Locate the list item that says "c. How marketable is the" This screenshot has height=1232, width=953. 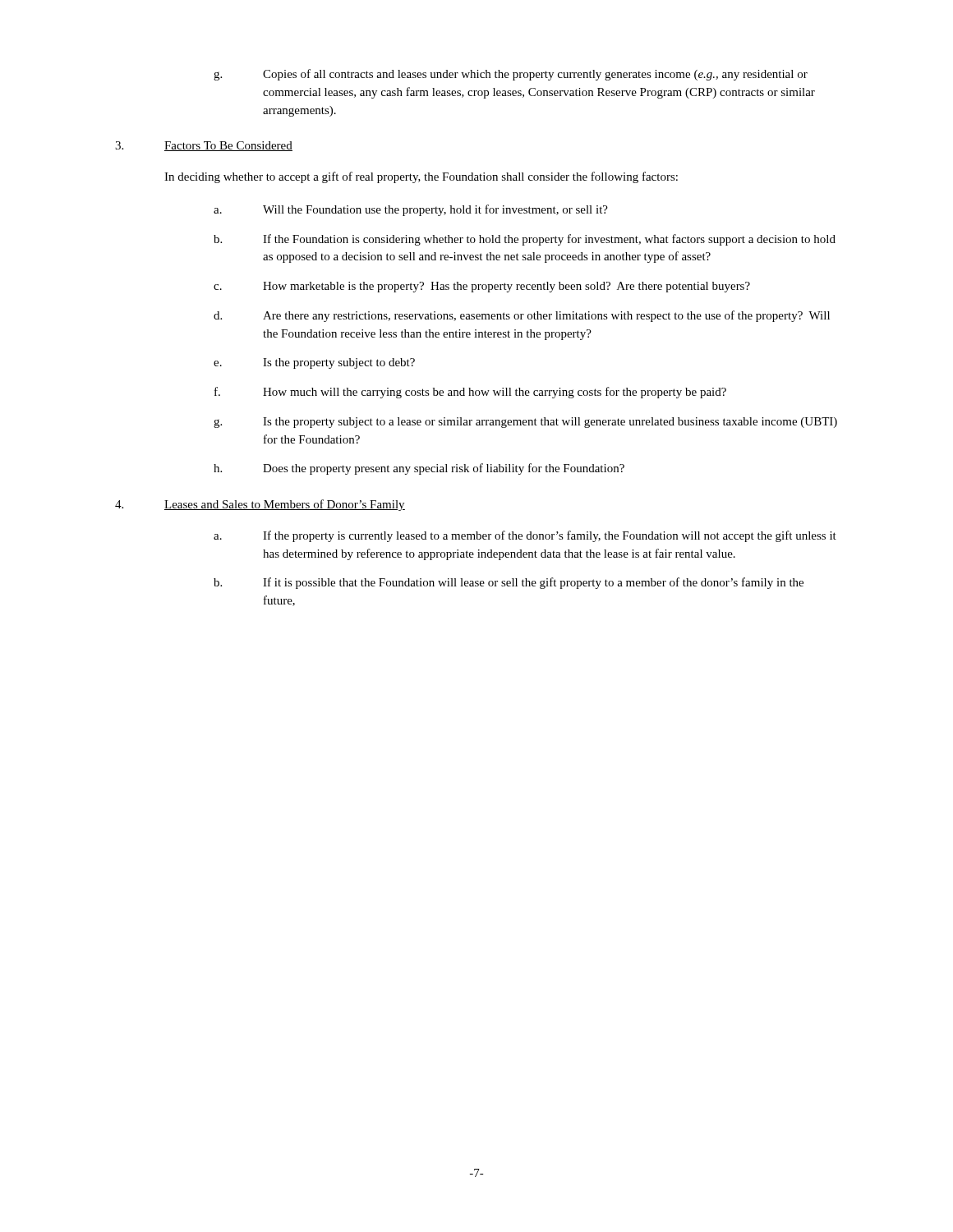(x=526, y=287)
